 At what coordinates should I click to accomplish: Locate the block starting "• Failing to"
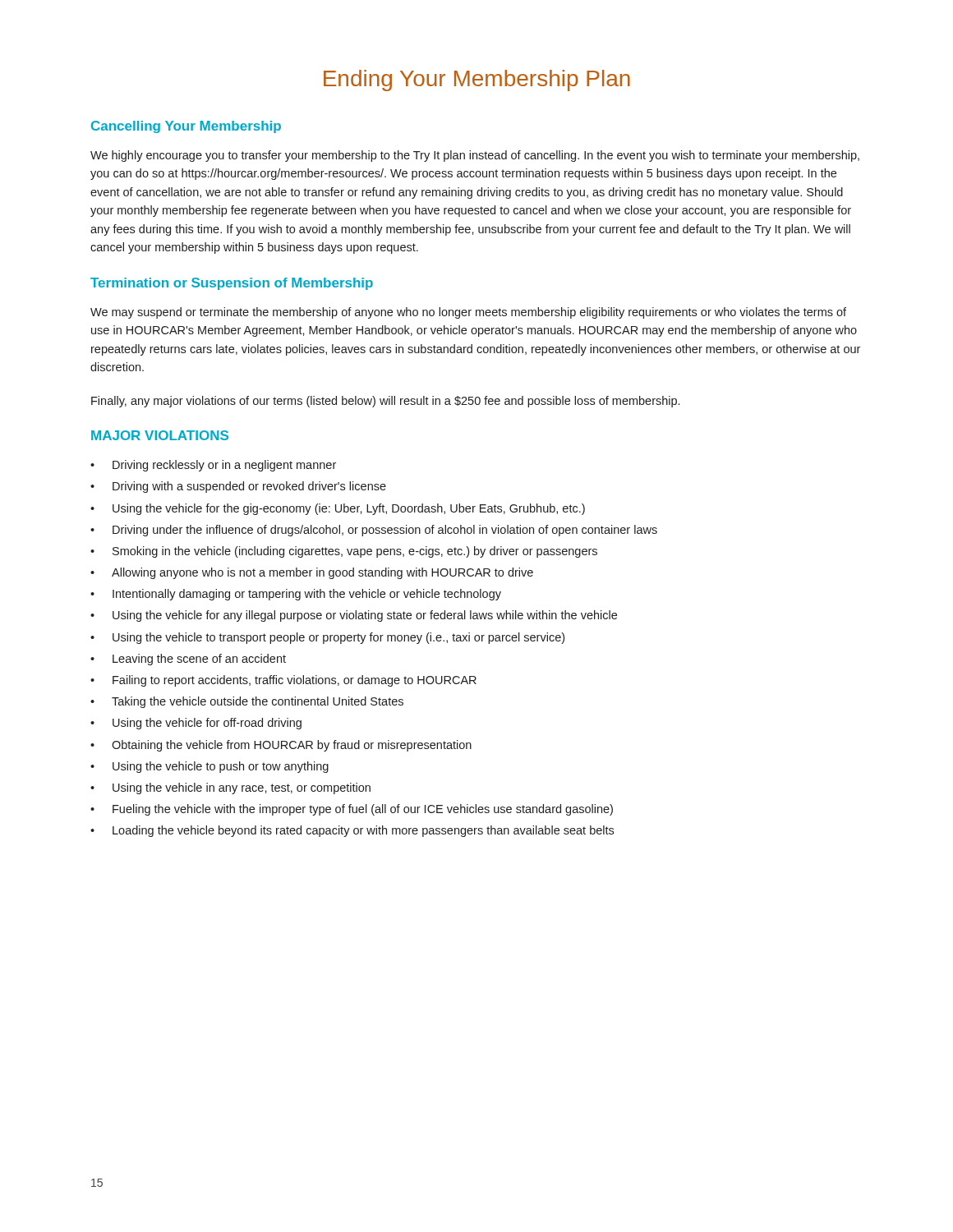[x=284, y=681]
